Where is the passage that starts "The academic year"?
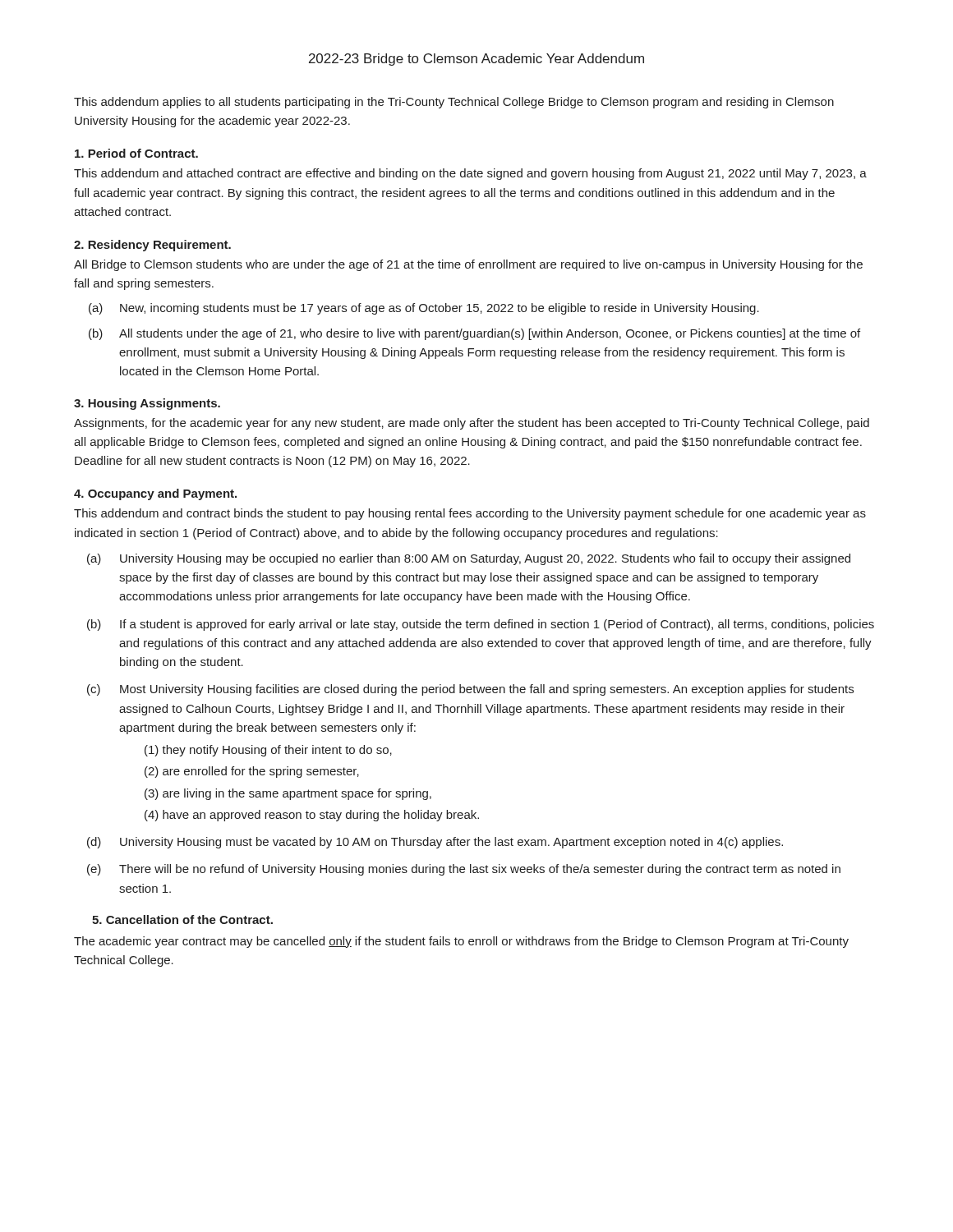953x1232 pixels. point(461,950)
